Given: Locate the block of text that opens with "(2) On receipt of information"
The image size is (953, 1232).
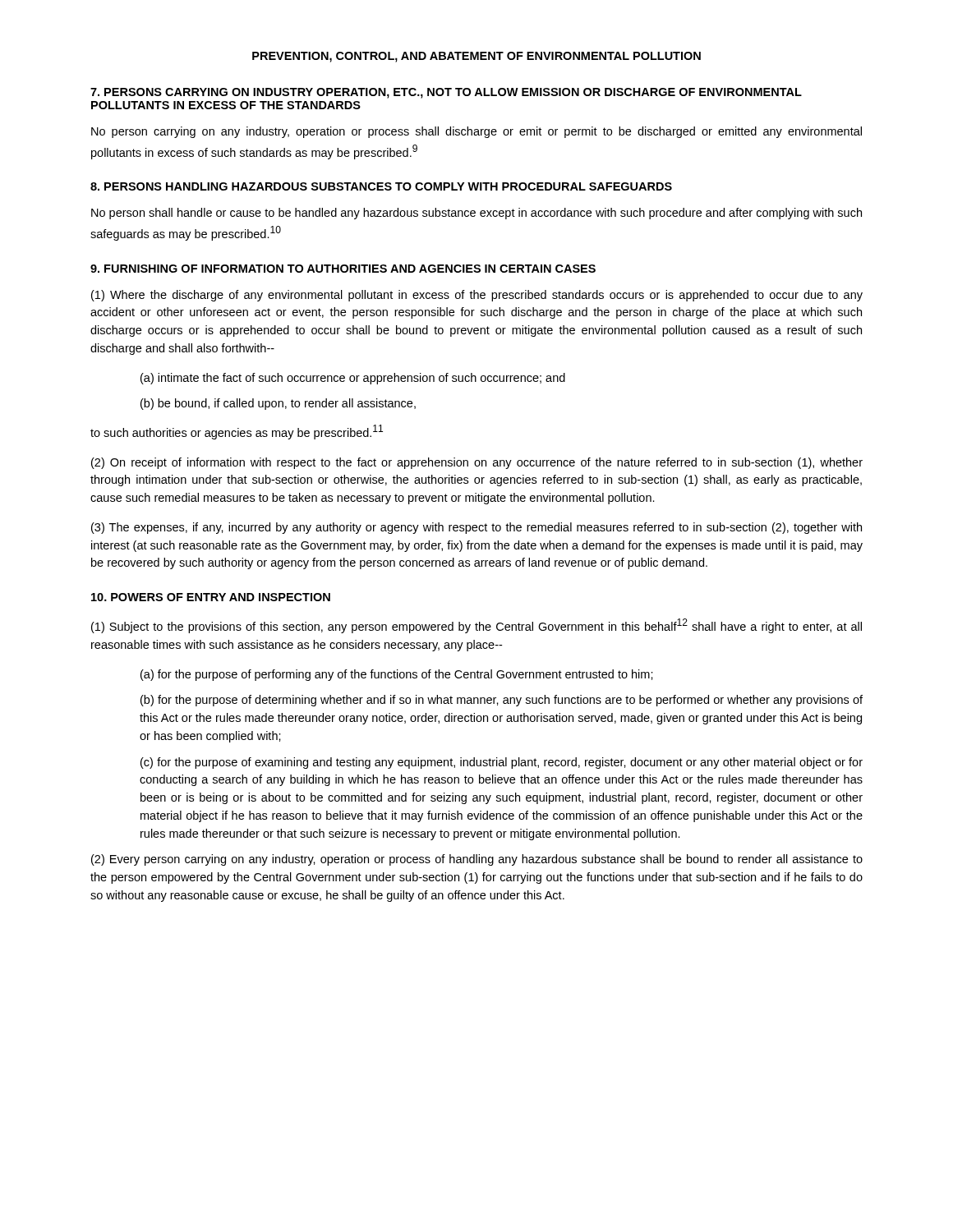Looking at the screenshot, I should click(x=476, y=480).
